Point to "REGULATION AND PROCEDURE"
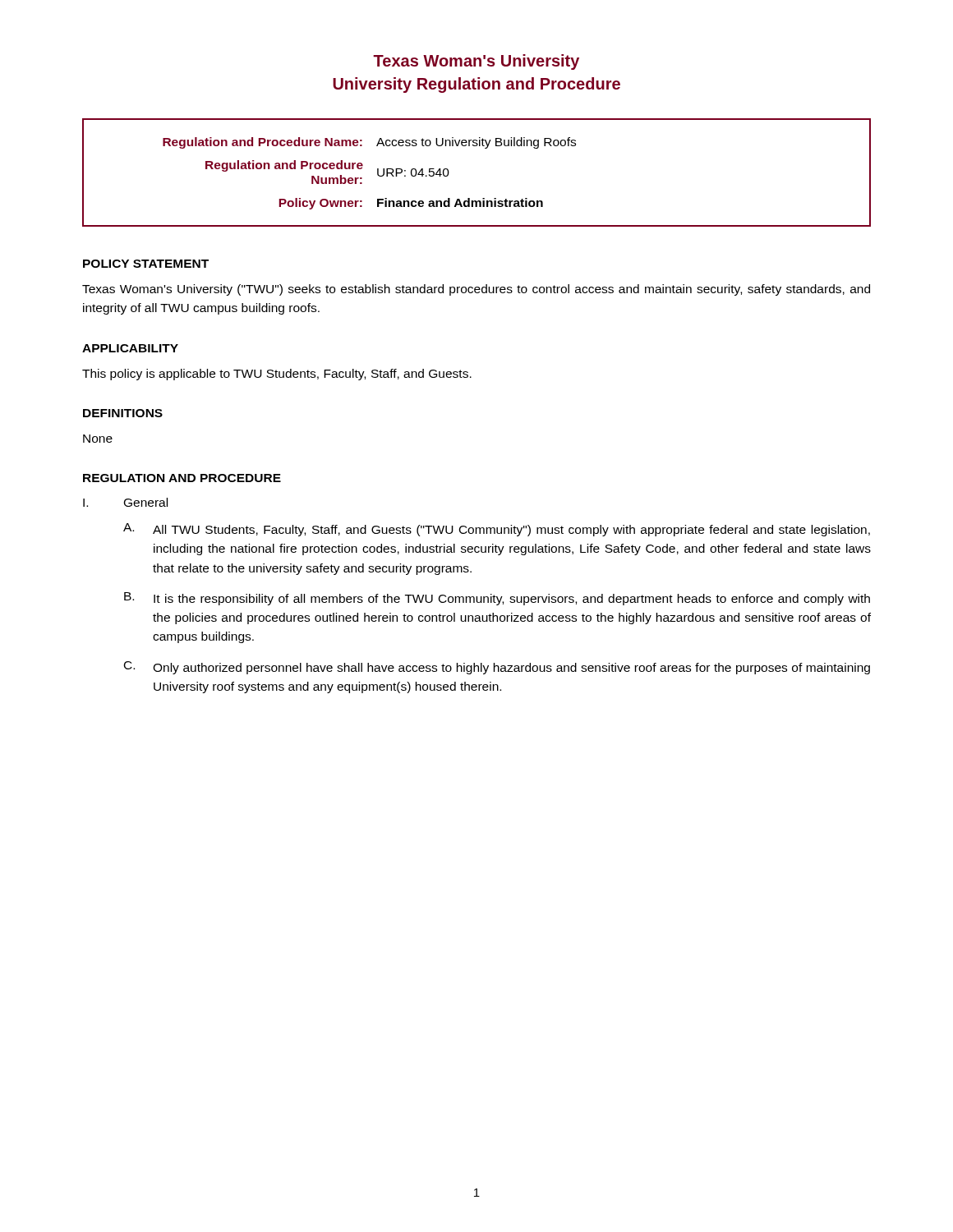The height and width of the screenshot is (1232, 953). click(x=182, y=478)
